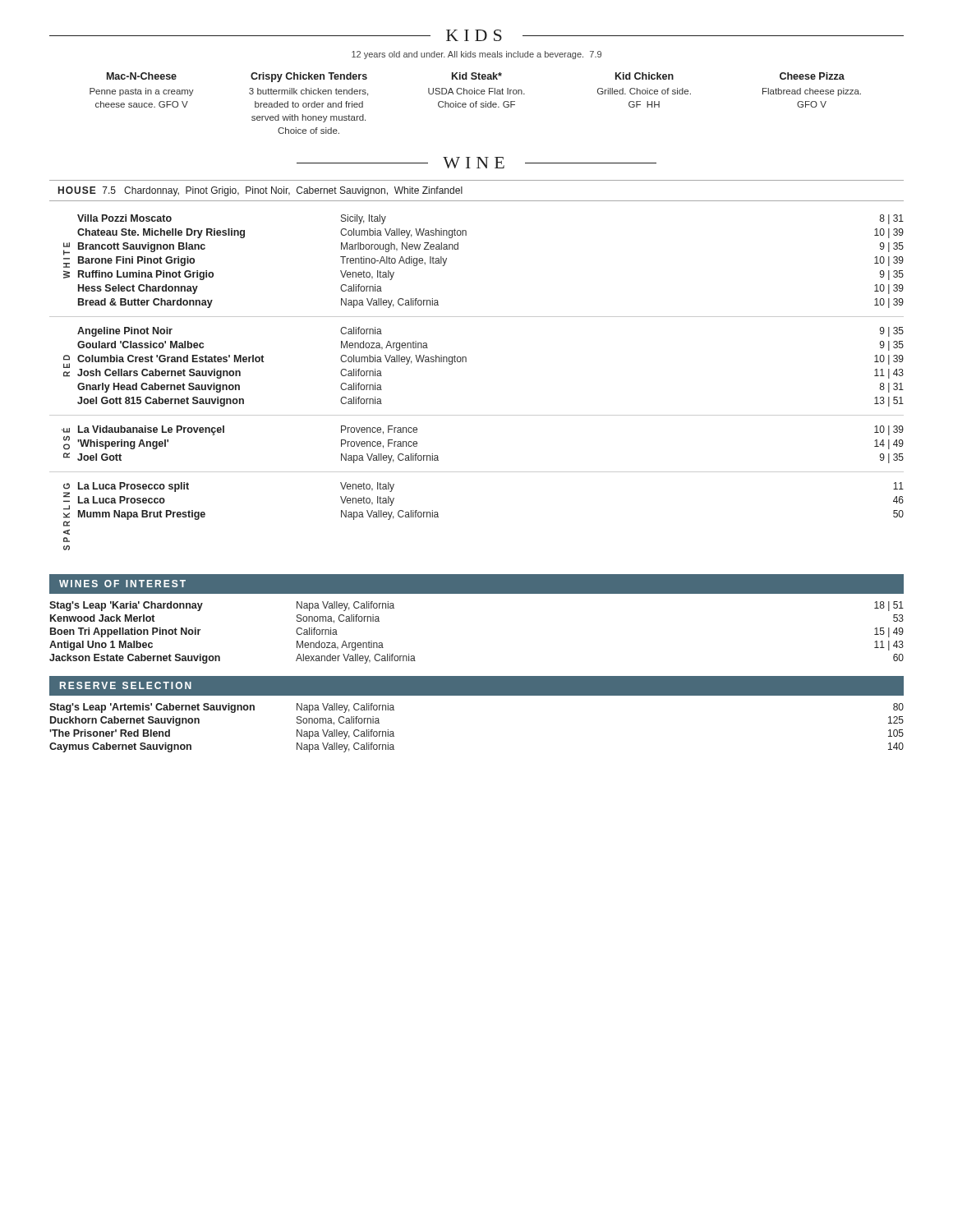The height and width of the screenshot is (1232, 953).
Task: Locate the table with the text "Stag's Leap 'Karia' Chardonnay Napa"
Action: 476,631
